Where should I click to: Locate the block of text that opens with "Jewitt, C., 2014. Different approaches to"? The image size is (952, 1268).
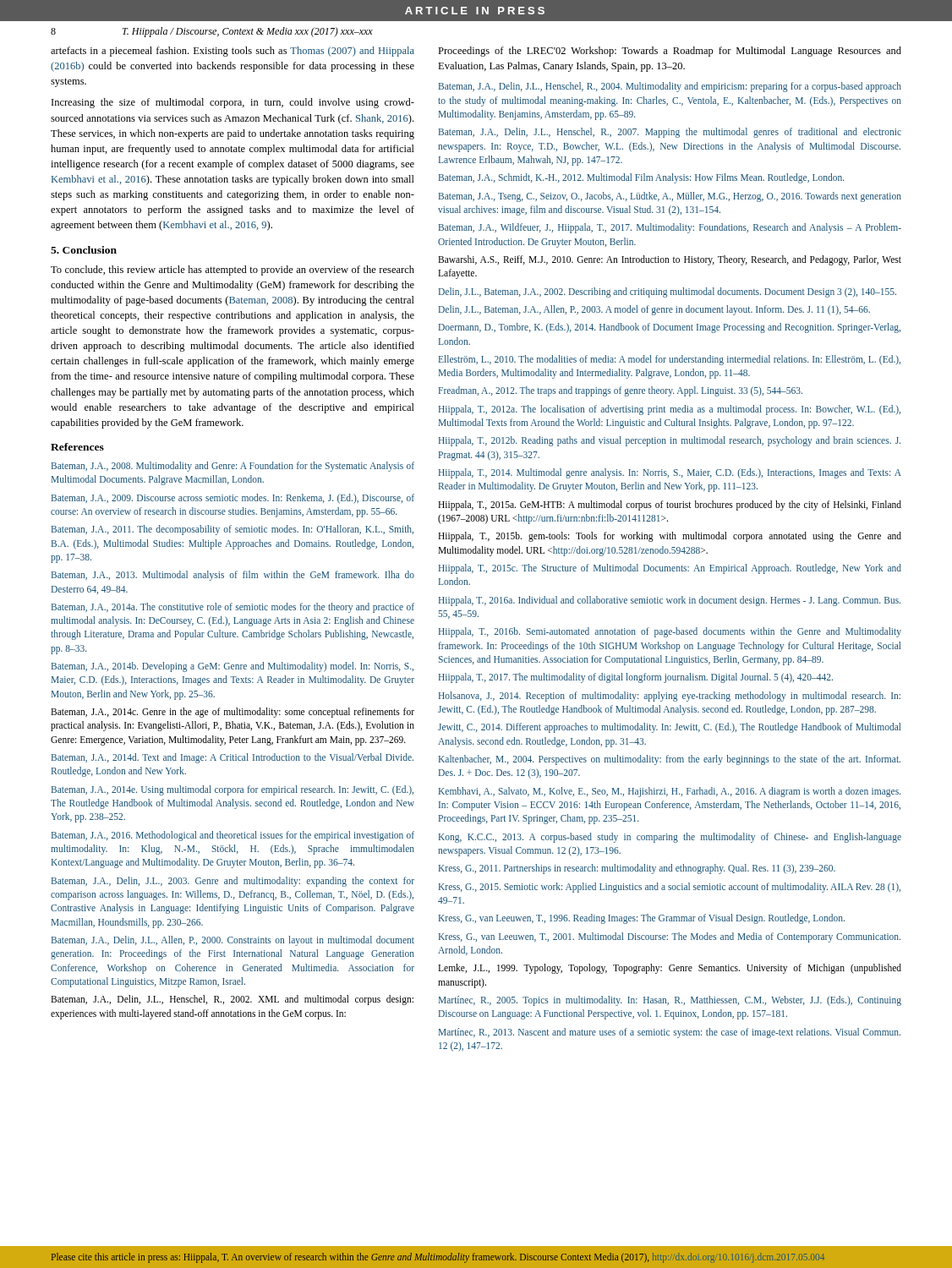(670, 734)
